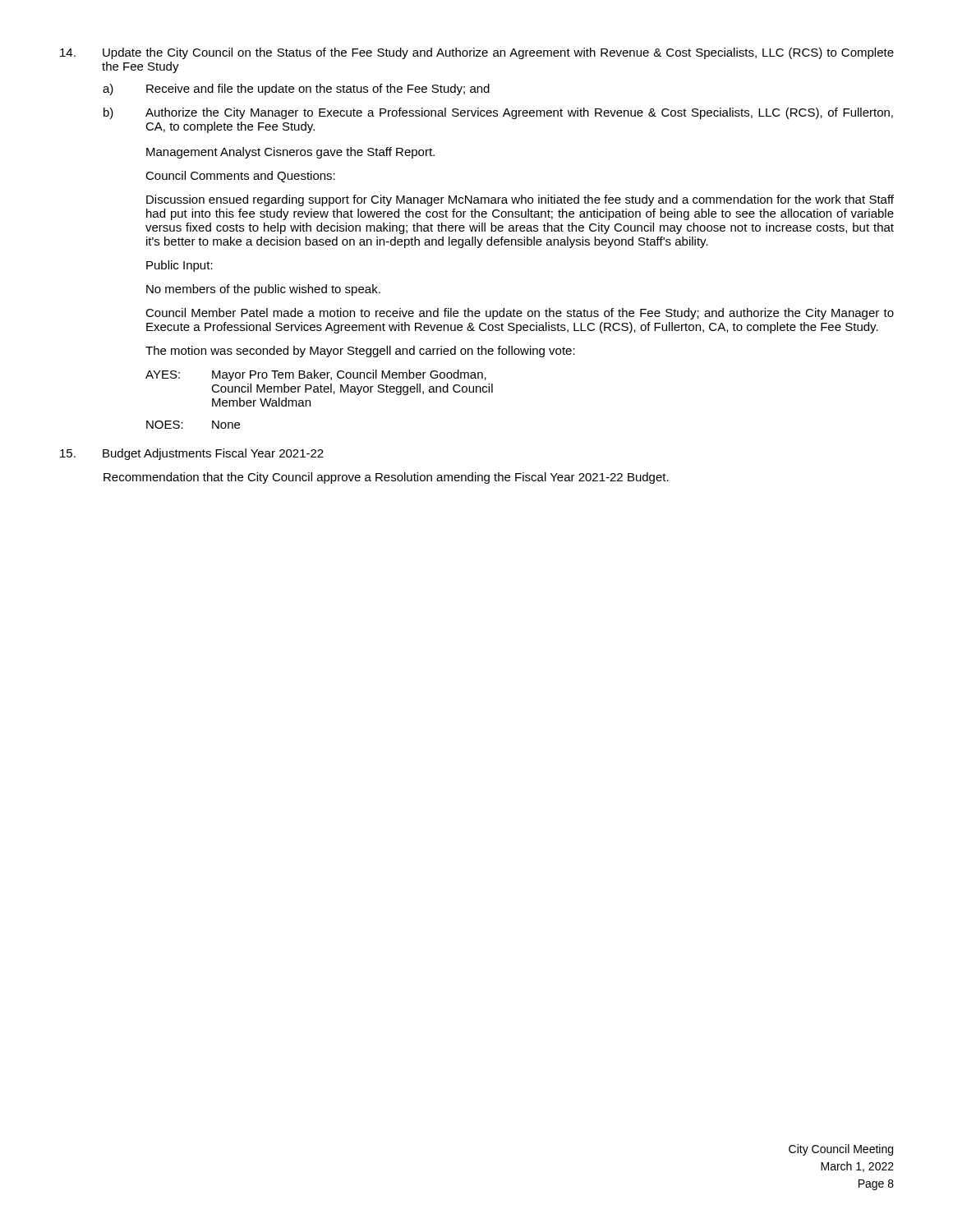Locate the block of text that opens with "15. Budget Adjustments"

pos(192,454)
